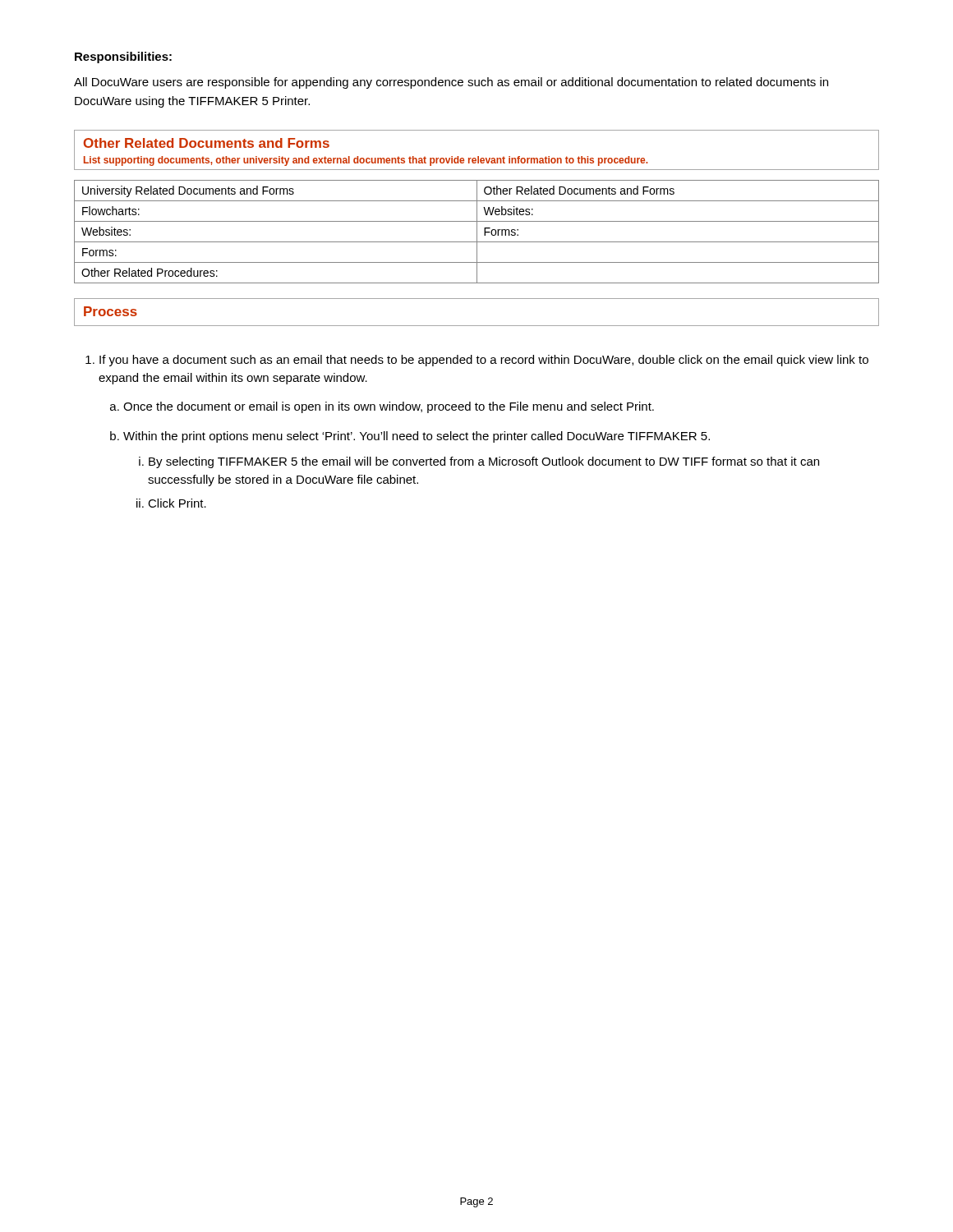
Task: Click on the list item that reads "By selecting TIFFMAKER"
Action: click(x=484, y=470)
